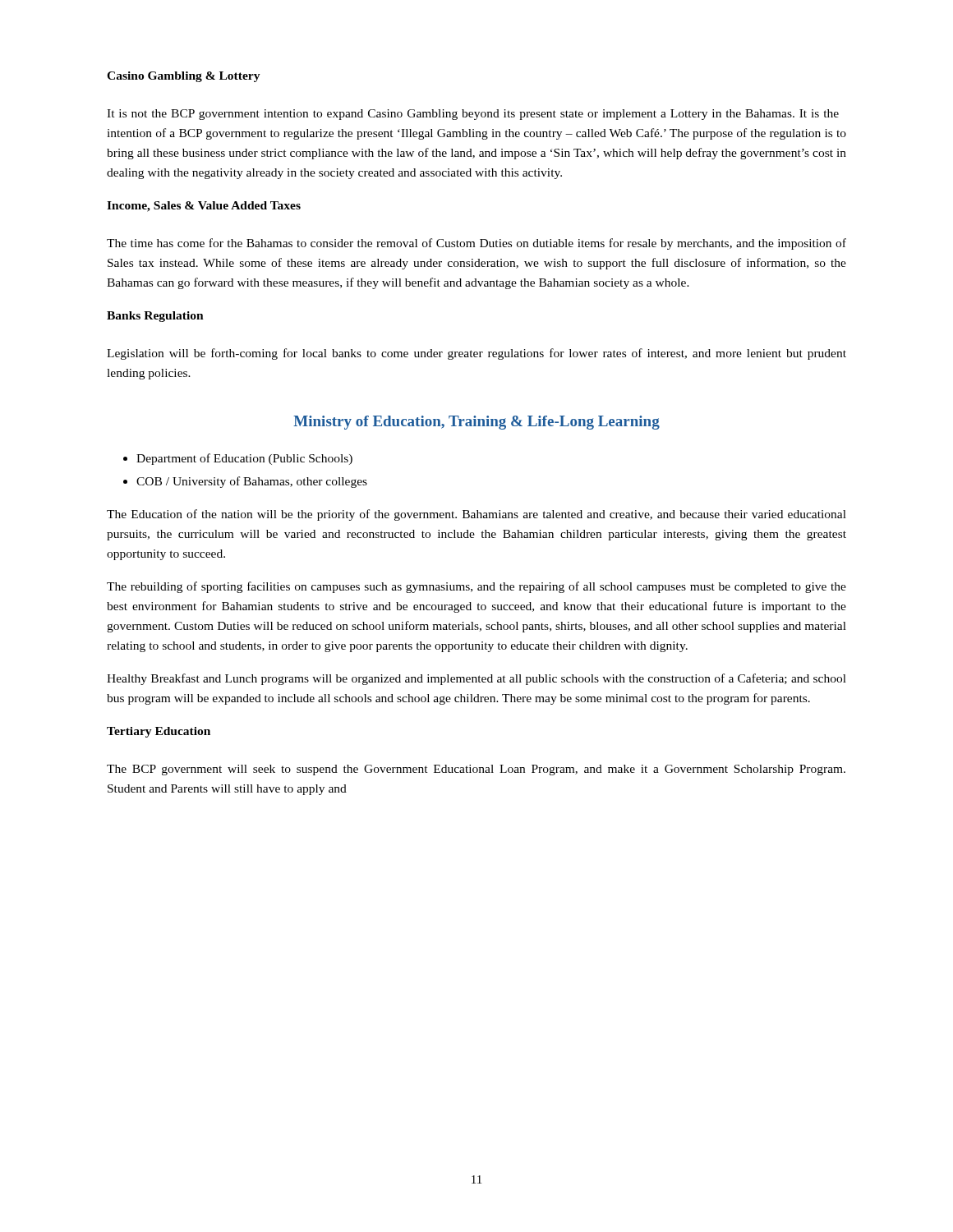Where is the passage that starts "It is not the BCP government intention to"?
The image size is (953, 1232).
tap(476, 143)
